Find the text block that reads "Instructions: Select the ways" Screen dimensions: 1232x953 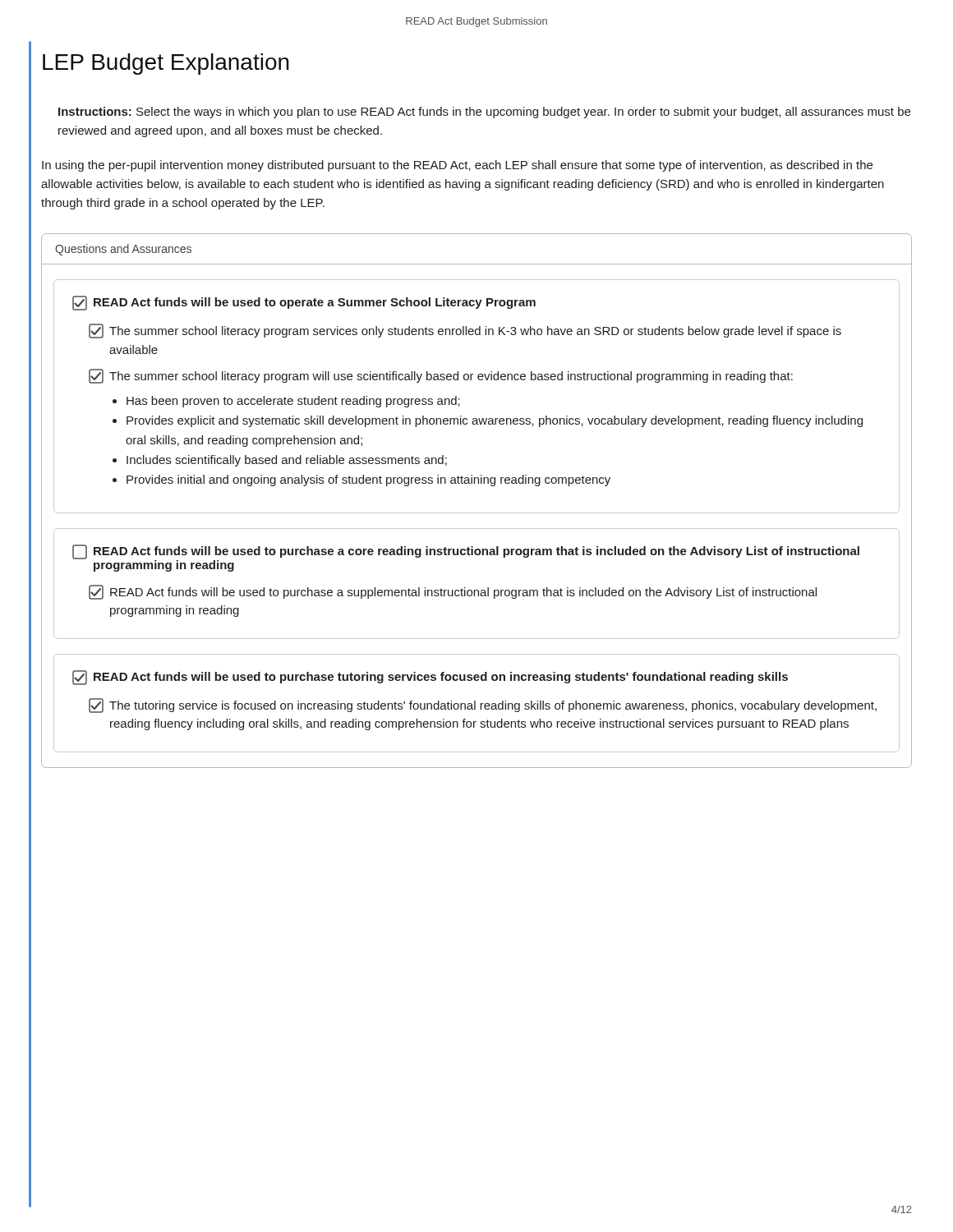point(484,121)
